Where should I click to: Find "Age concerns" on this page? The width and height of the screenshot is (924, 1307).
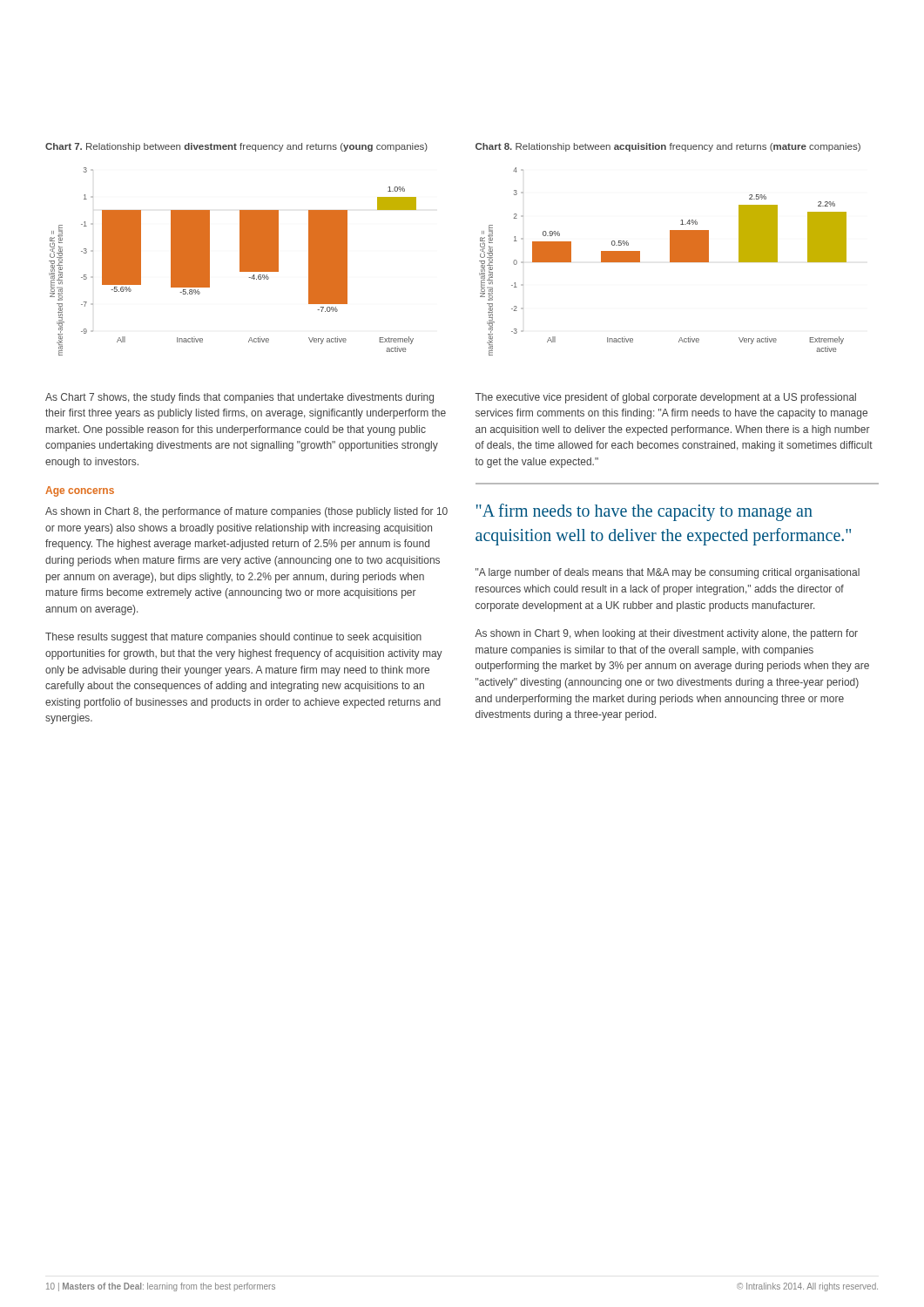coord(80,490)
